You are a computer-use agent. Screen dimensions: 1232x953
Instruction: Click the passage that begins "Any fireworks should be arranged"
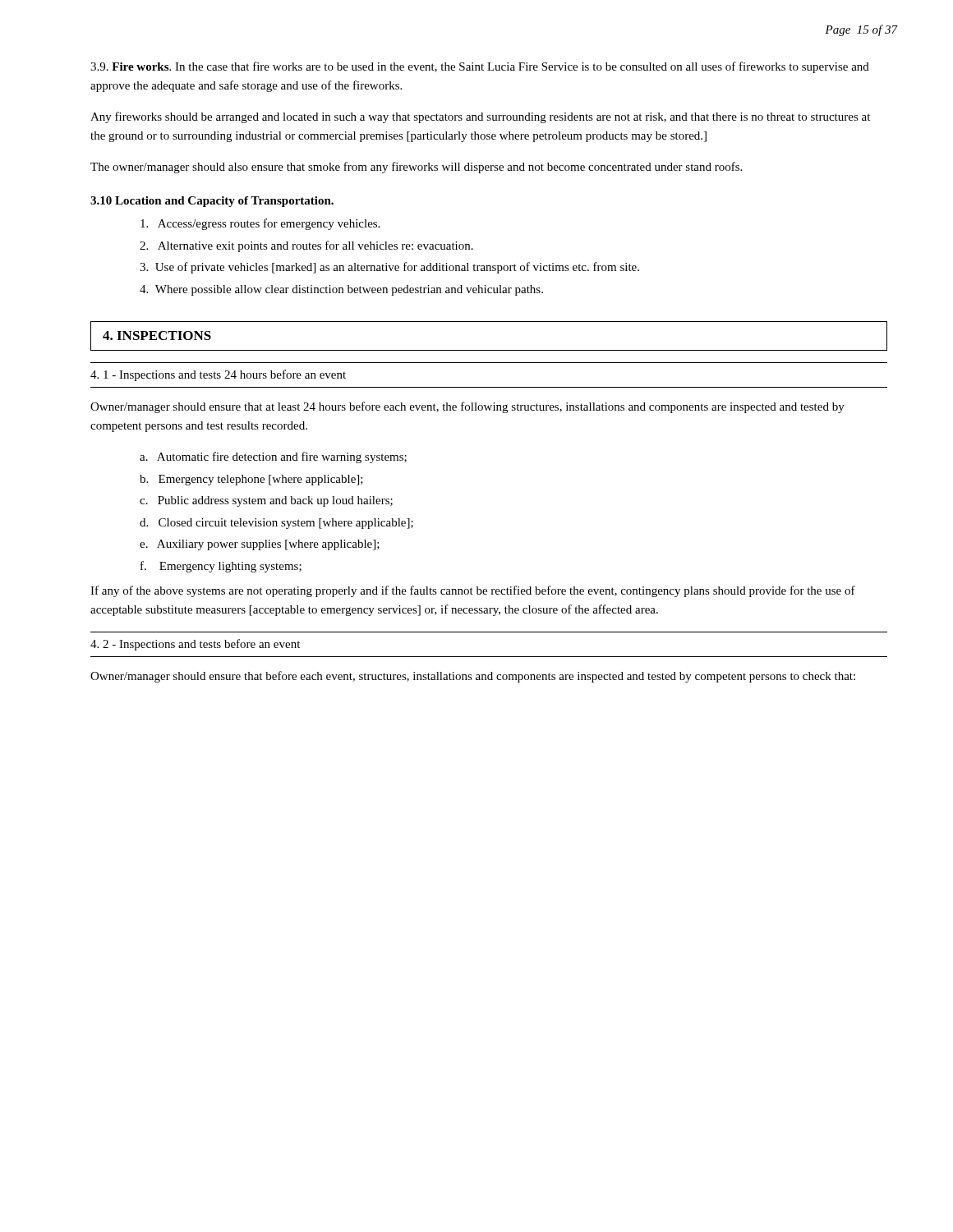coord(480,126)
